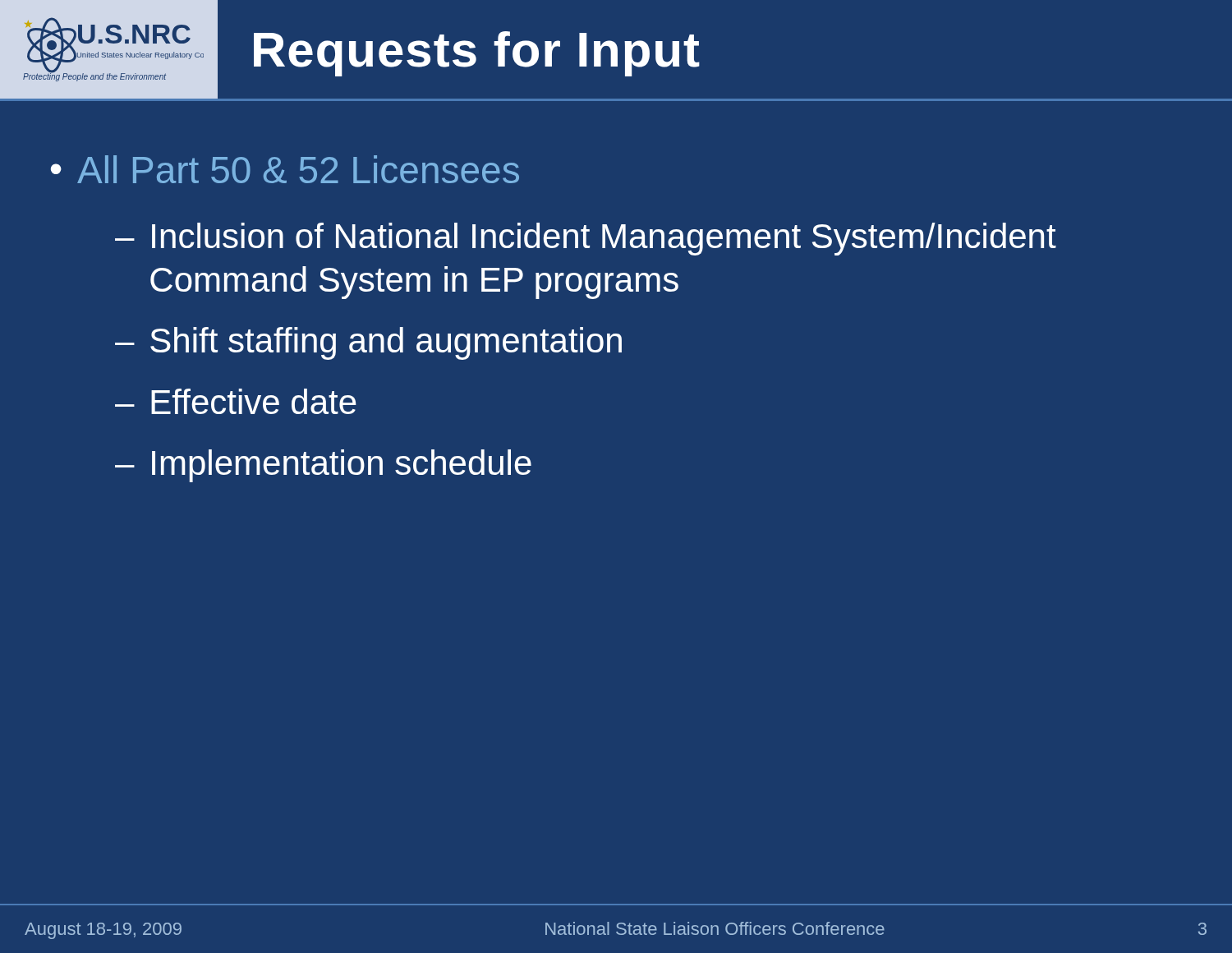The height and width of the screenshot is (953, 1232).
Task: Find the list item that reads "– Inclusion of National"
Action: tap(649, 258)
